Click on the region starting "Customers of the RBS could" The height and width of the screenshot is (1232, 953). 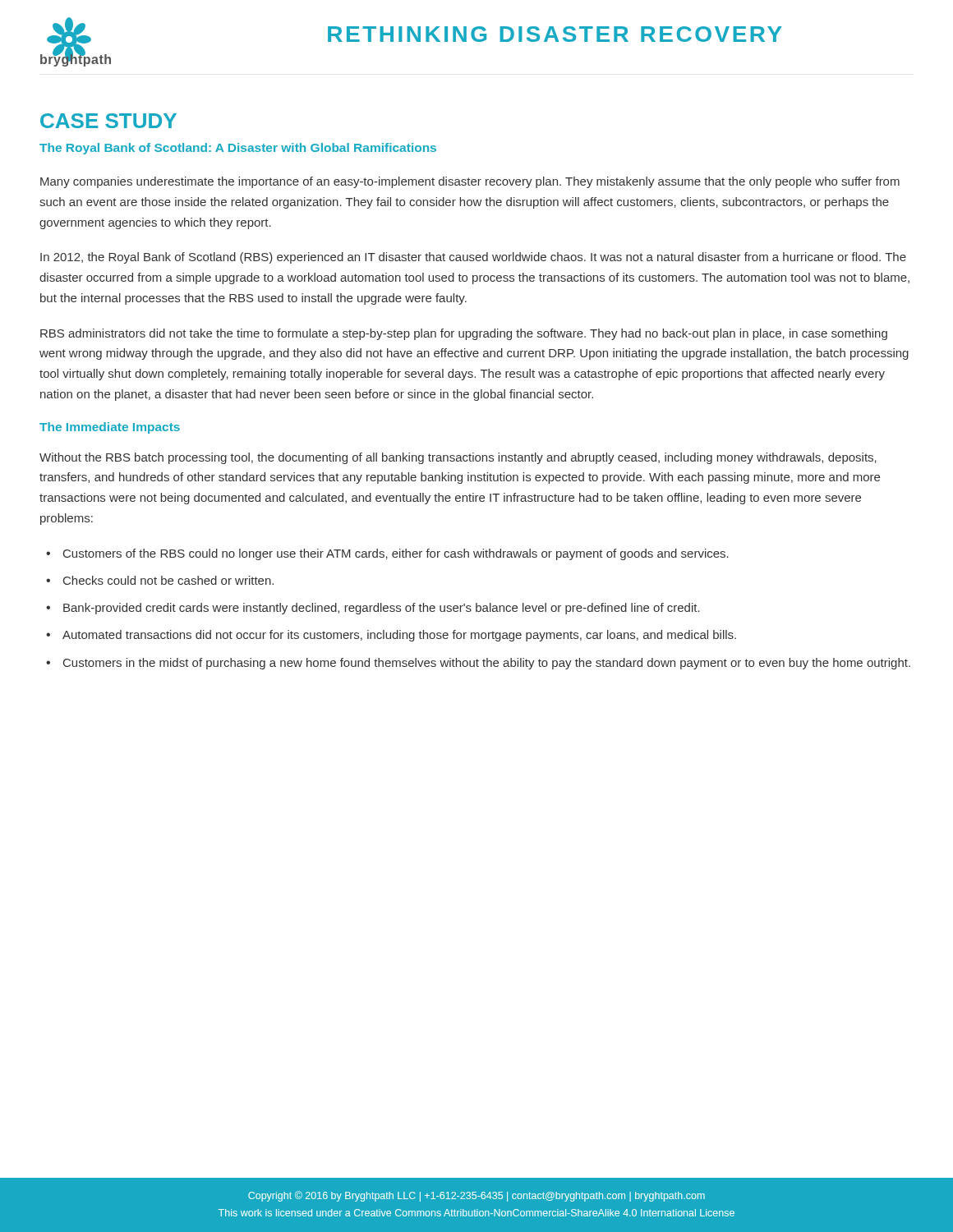tap(396, 553)
